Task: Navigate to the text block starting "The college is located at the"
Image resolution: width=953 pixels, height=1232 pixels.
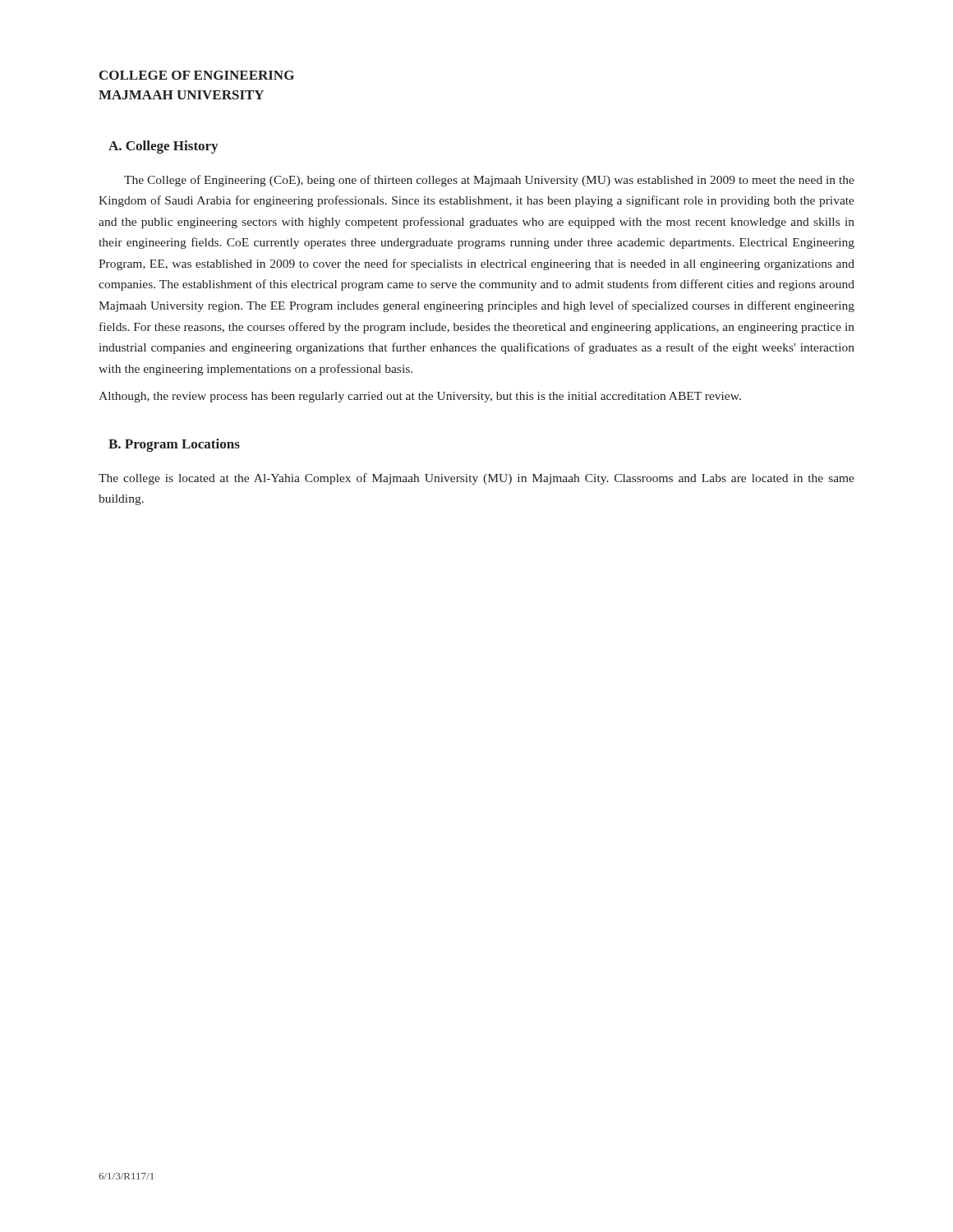Action: point(476,488)
